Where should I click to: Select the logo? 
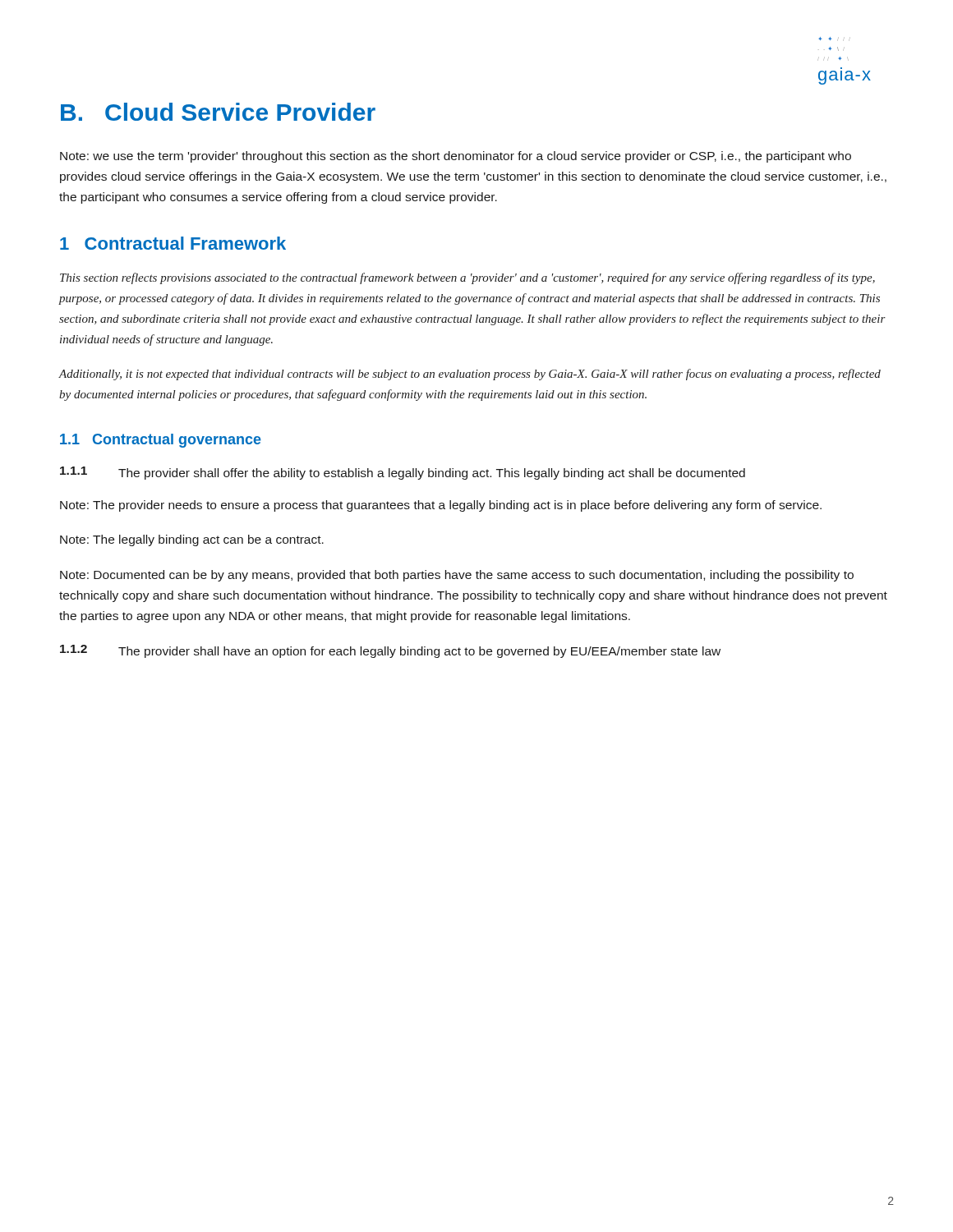point(863,59)
